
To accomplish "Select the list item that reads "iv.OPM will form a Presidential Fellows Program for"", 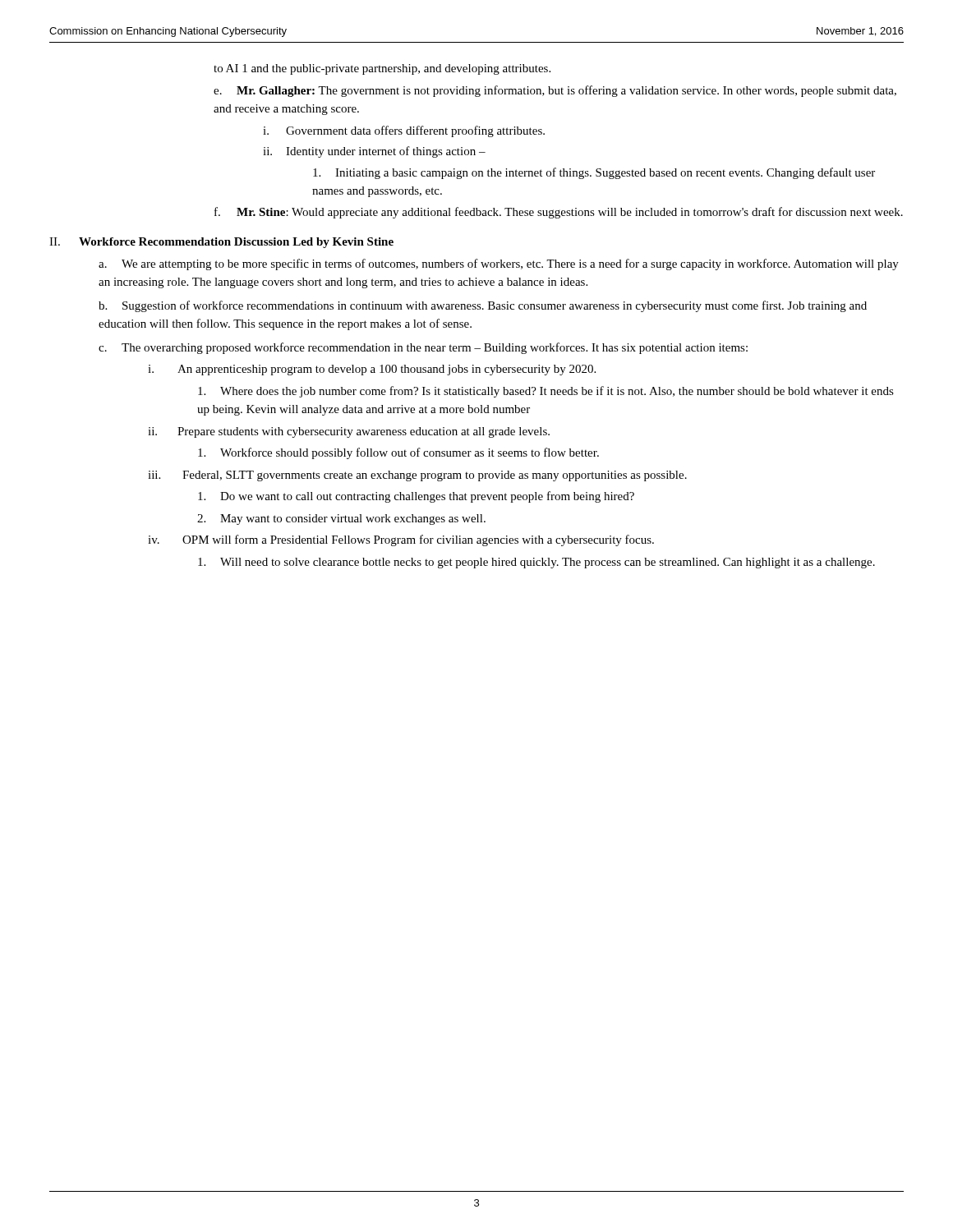I will coord(401,540).
